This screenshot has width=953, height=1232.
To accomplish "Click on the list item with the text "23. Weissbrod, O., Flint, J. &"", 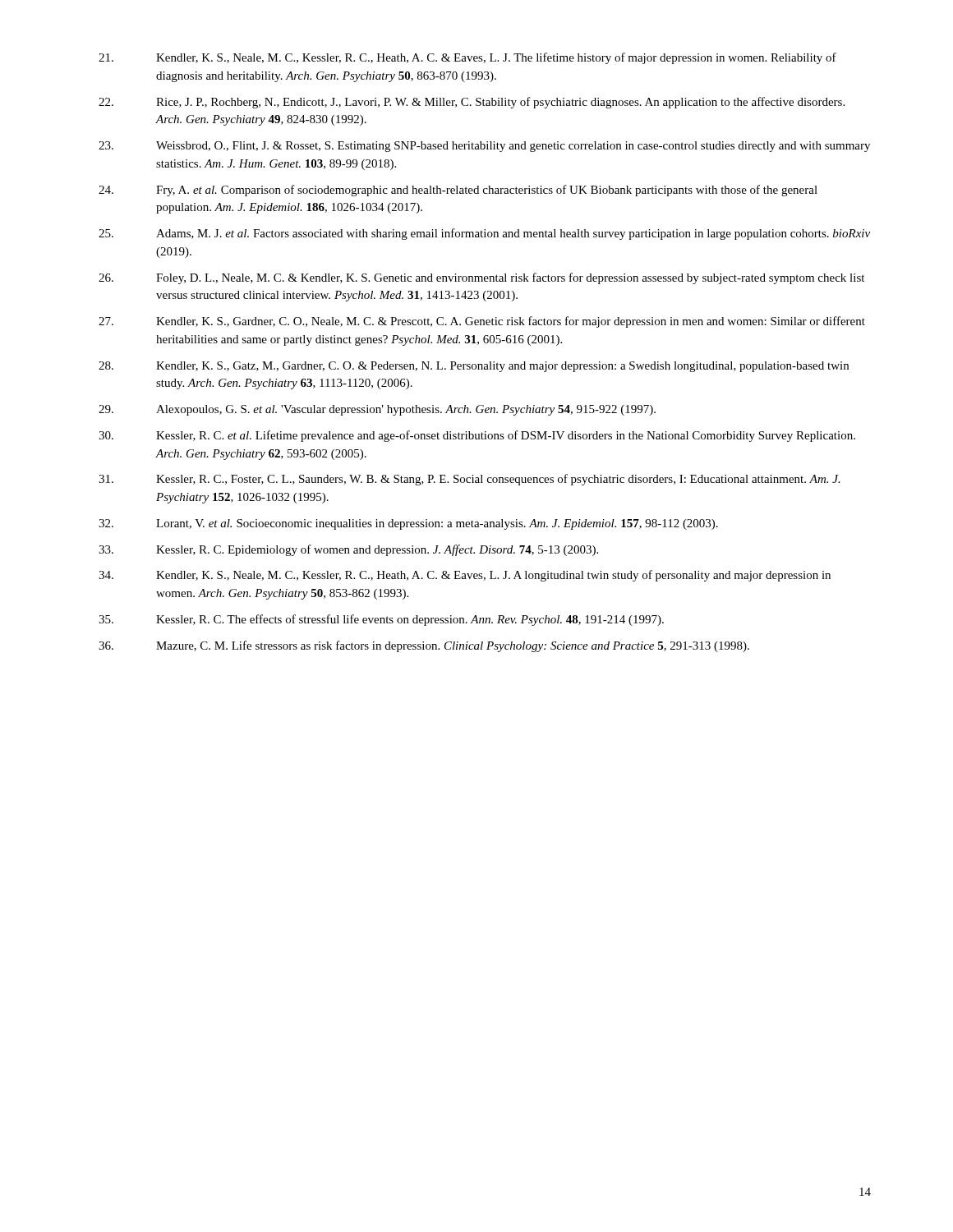I will pyautogui.click(x=485, y=155).
